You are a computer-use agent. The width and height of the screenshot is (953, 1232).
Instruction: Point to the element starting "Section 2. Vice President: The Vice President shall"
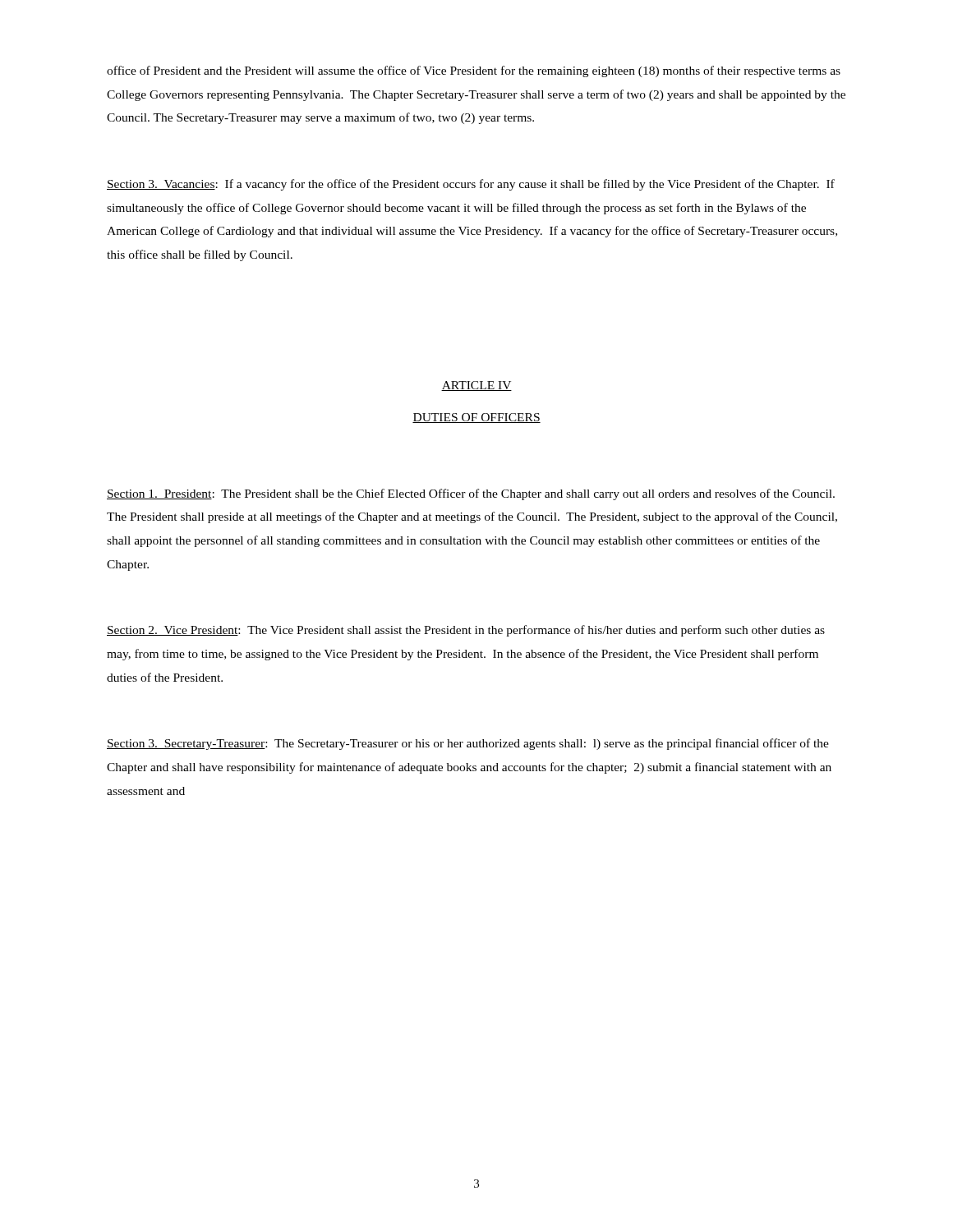tap(466, 653)
